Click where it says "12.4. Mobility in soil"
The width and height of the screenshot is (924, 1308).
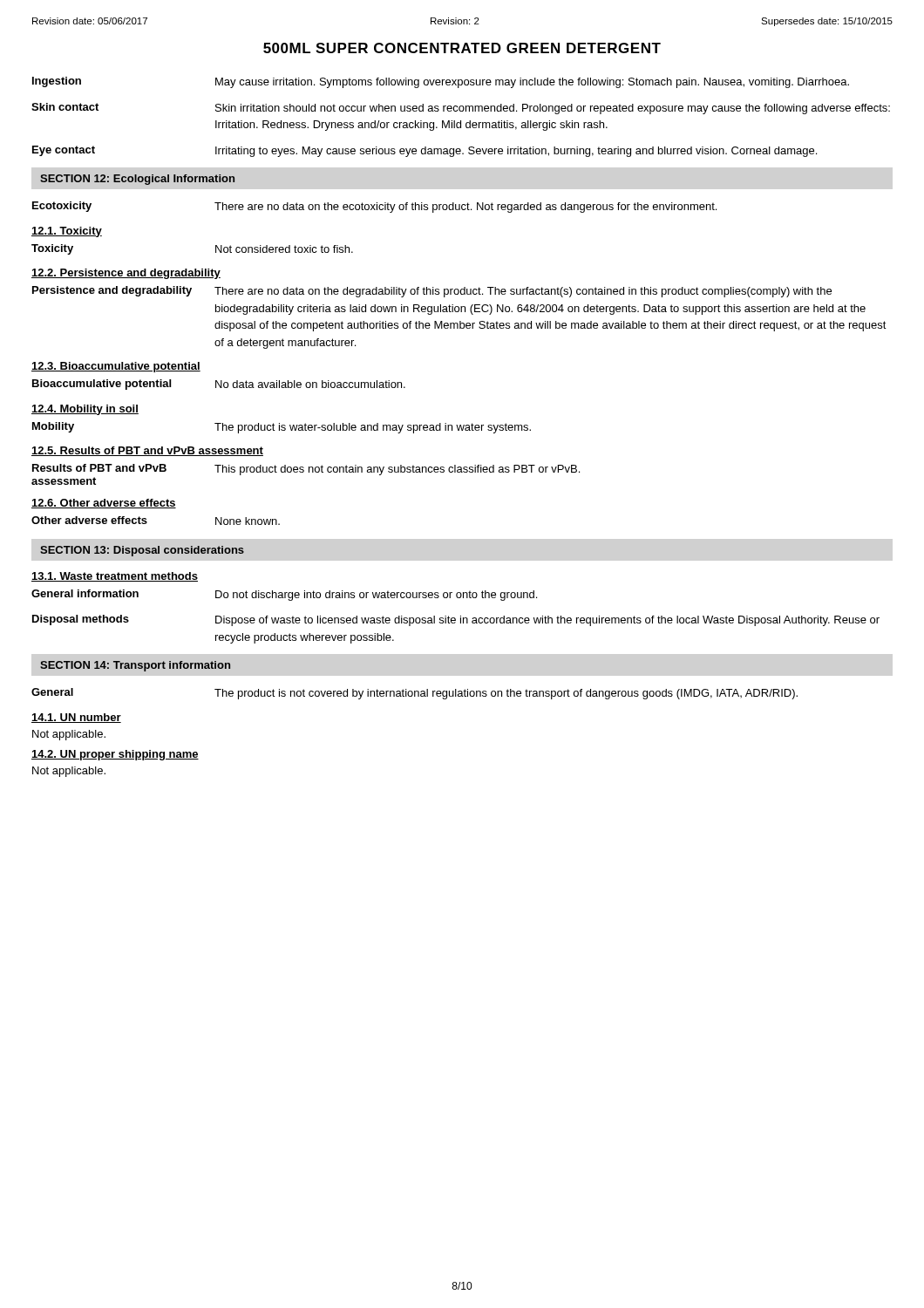[x=85, y=408]
